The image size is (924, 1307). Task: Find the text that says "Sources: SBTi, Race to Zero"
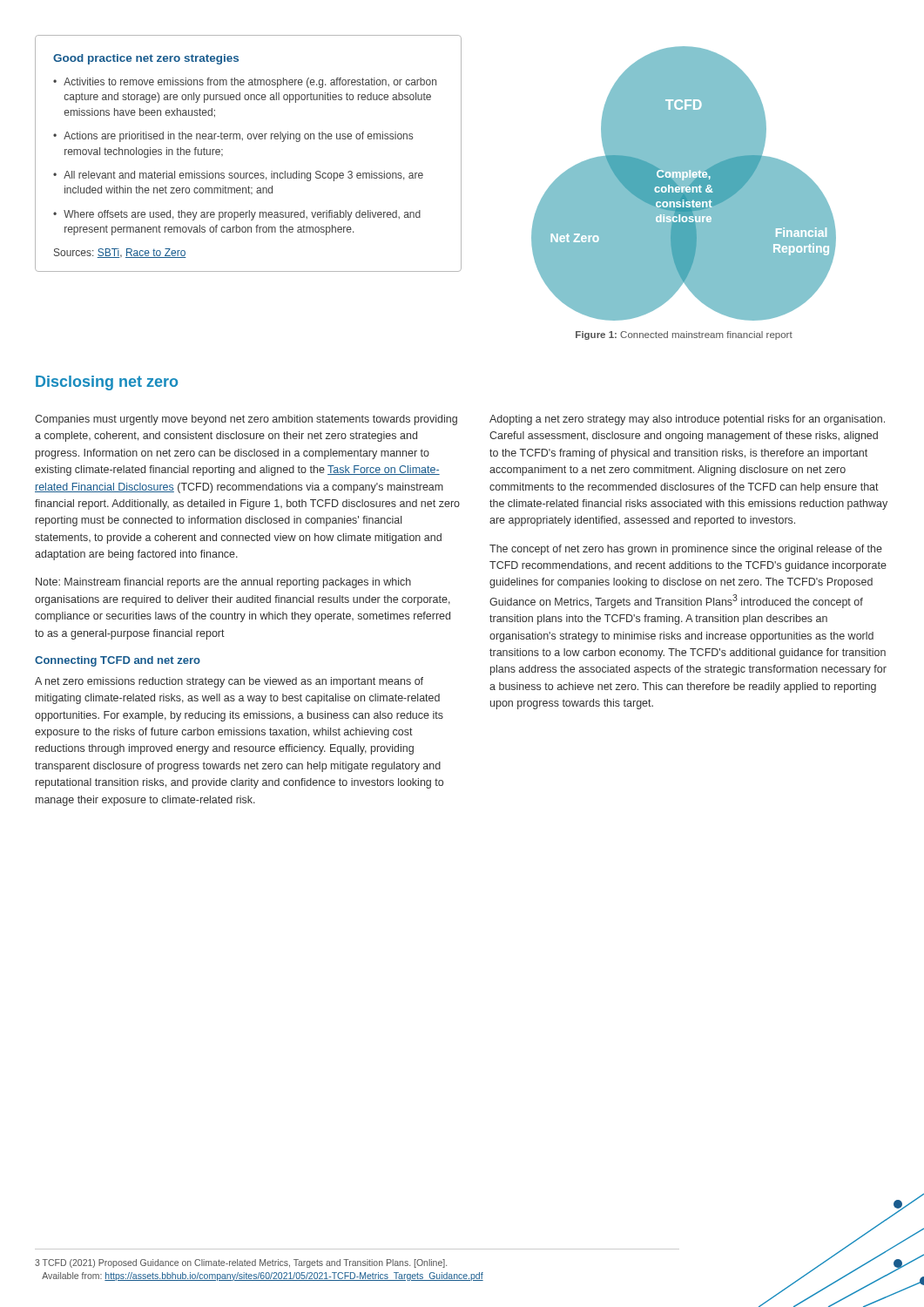(x=119, y=252)
